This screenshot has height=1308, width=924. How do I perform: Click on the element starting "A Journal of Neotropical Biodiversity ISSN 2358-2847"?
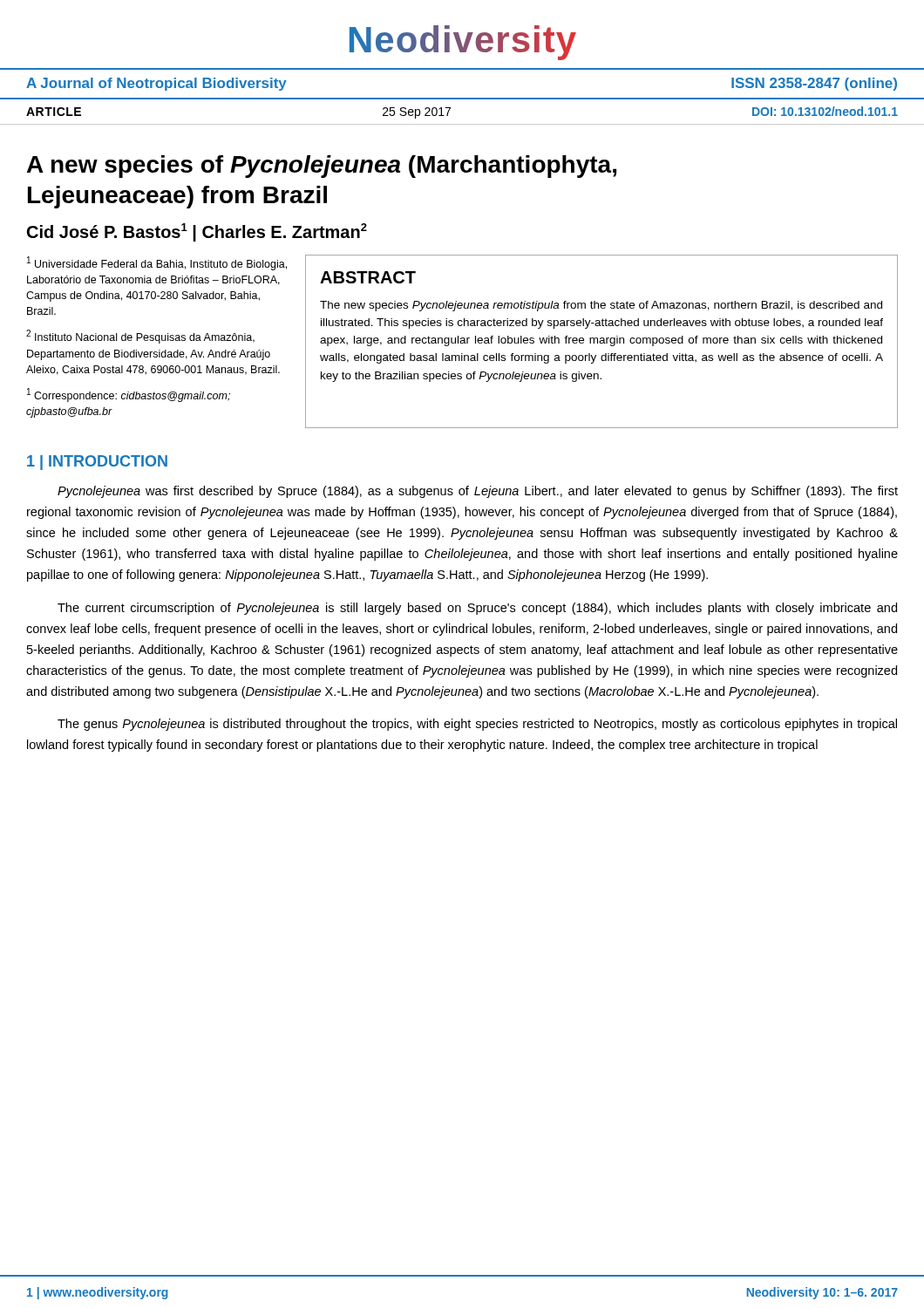156,84
